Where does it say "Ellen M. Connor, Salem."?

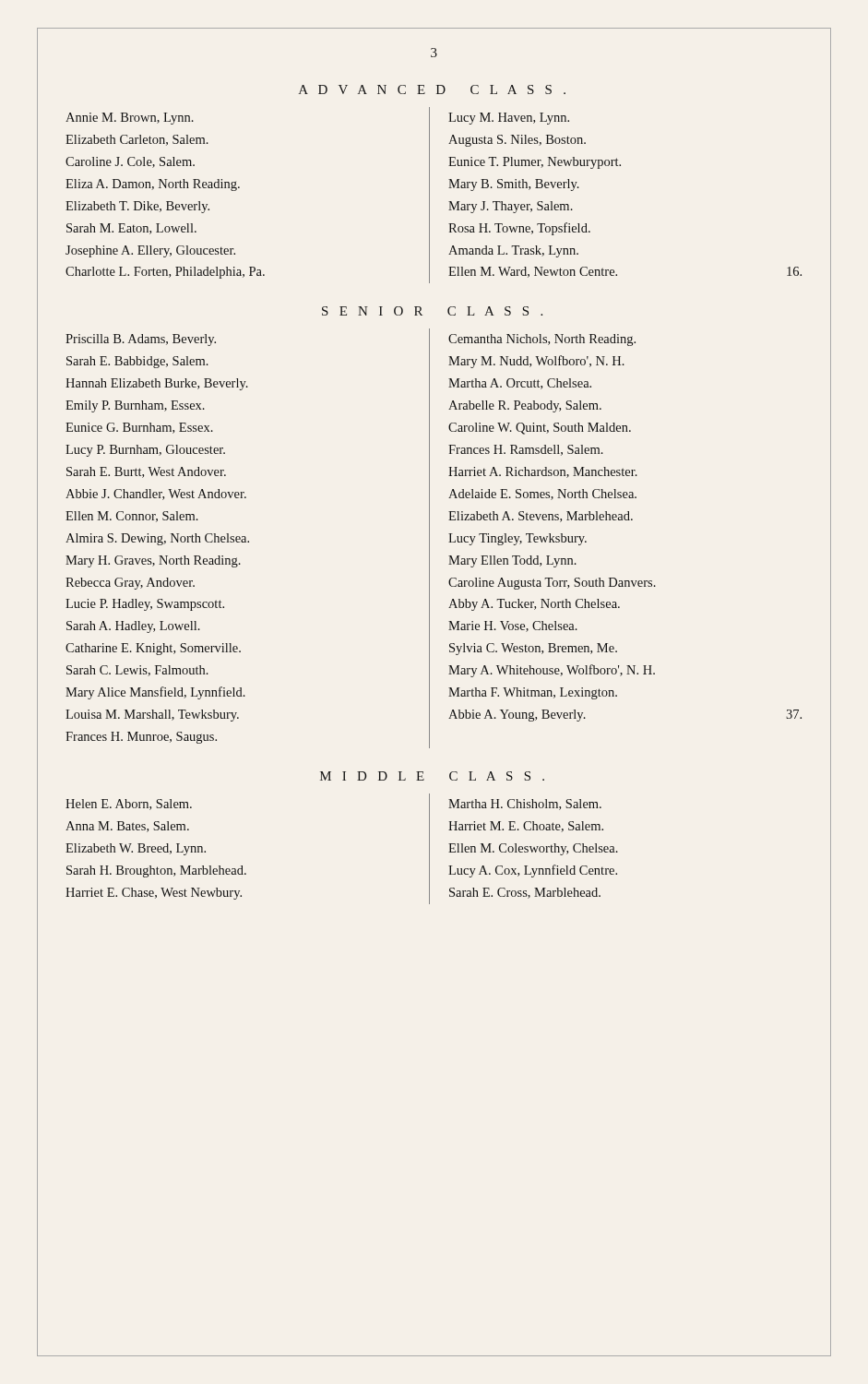point(132,516)
